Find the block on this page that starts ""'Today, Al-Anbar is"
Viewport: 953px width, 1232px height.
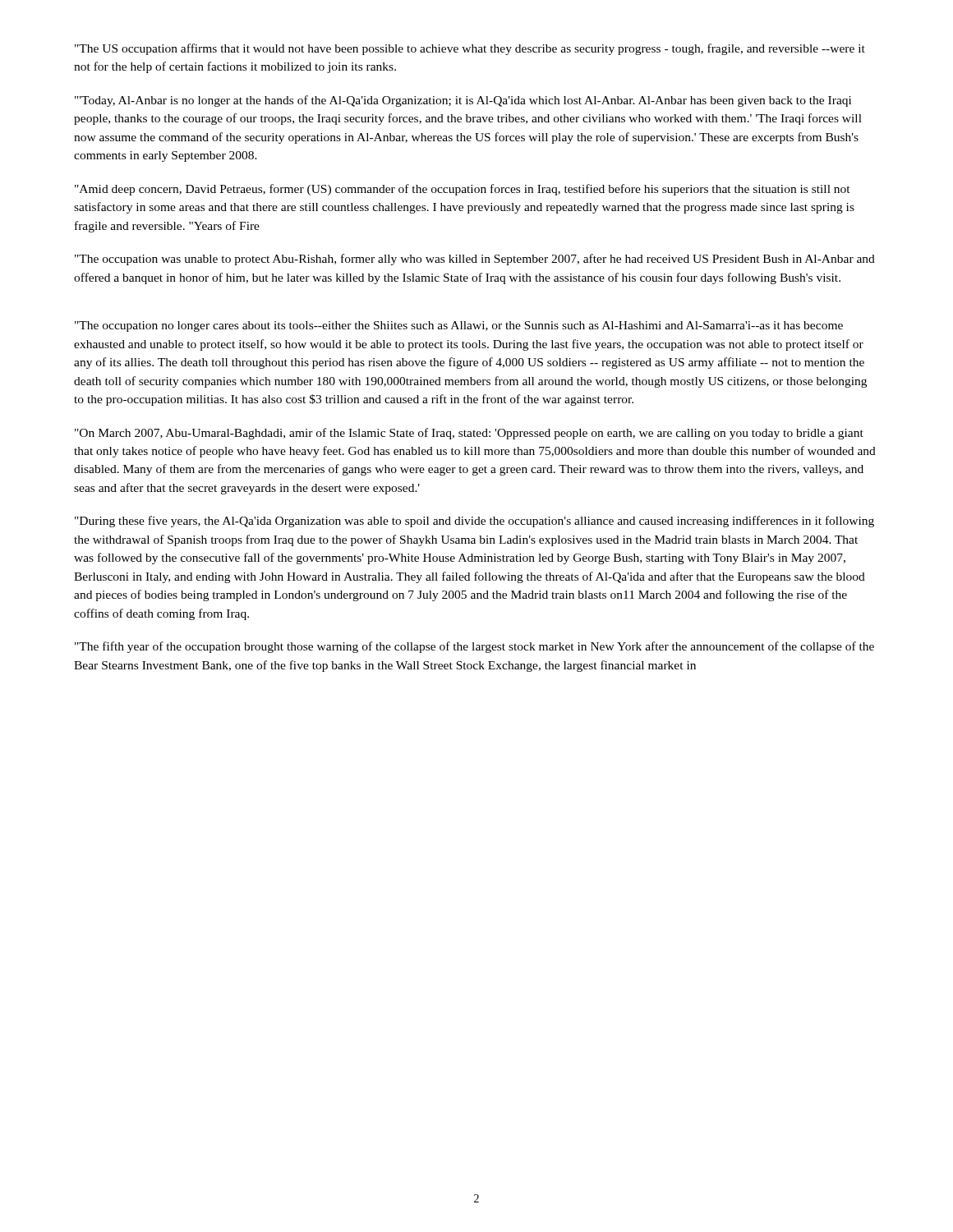[468, 127]
